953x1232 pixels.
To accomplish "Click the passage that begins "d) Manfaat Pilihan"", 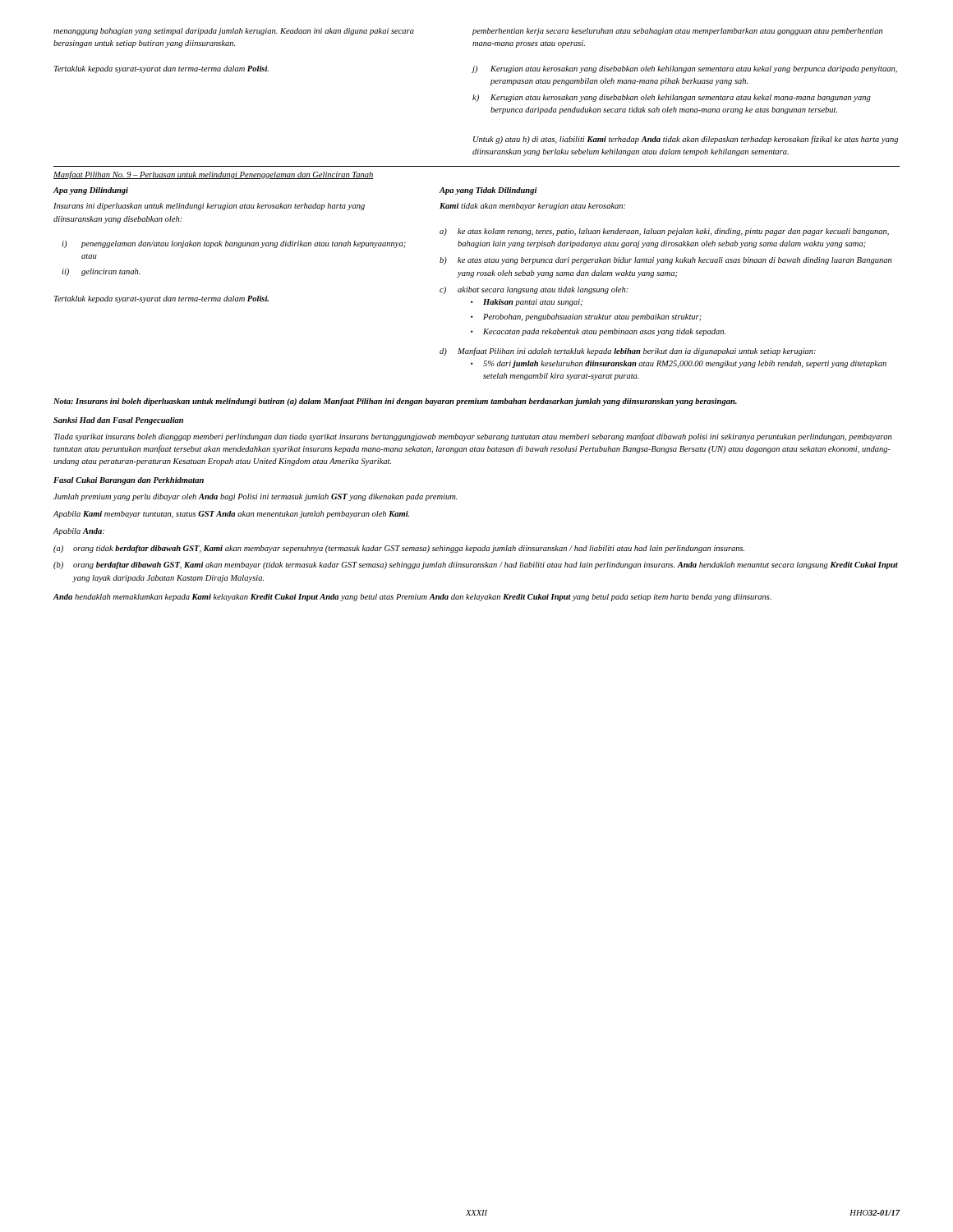I will pos(670,365).
